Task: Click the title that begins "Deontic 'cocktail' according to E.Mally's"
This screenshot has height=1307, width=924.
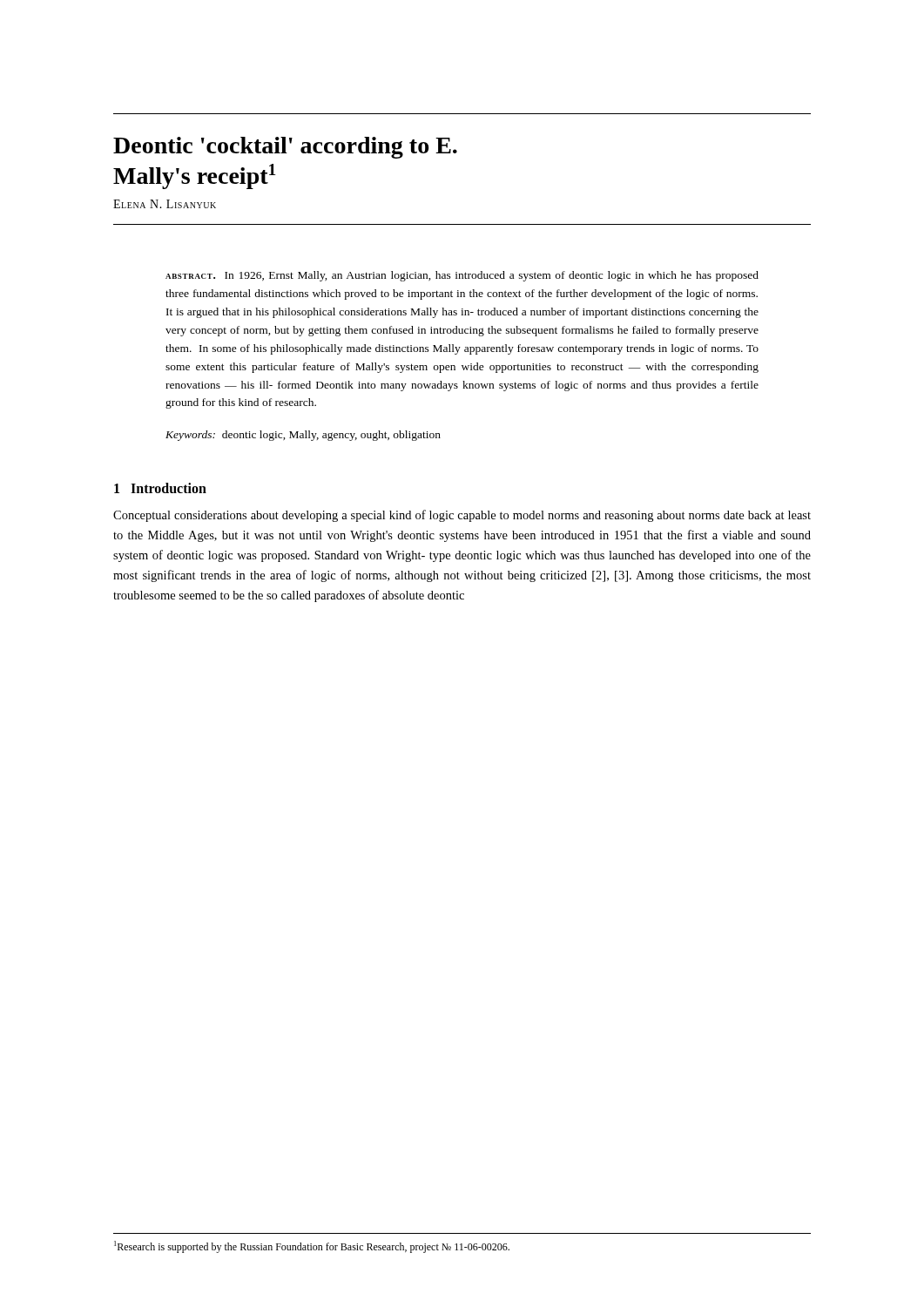Action: 462,160
